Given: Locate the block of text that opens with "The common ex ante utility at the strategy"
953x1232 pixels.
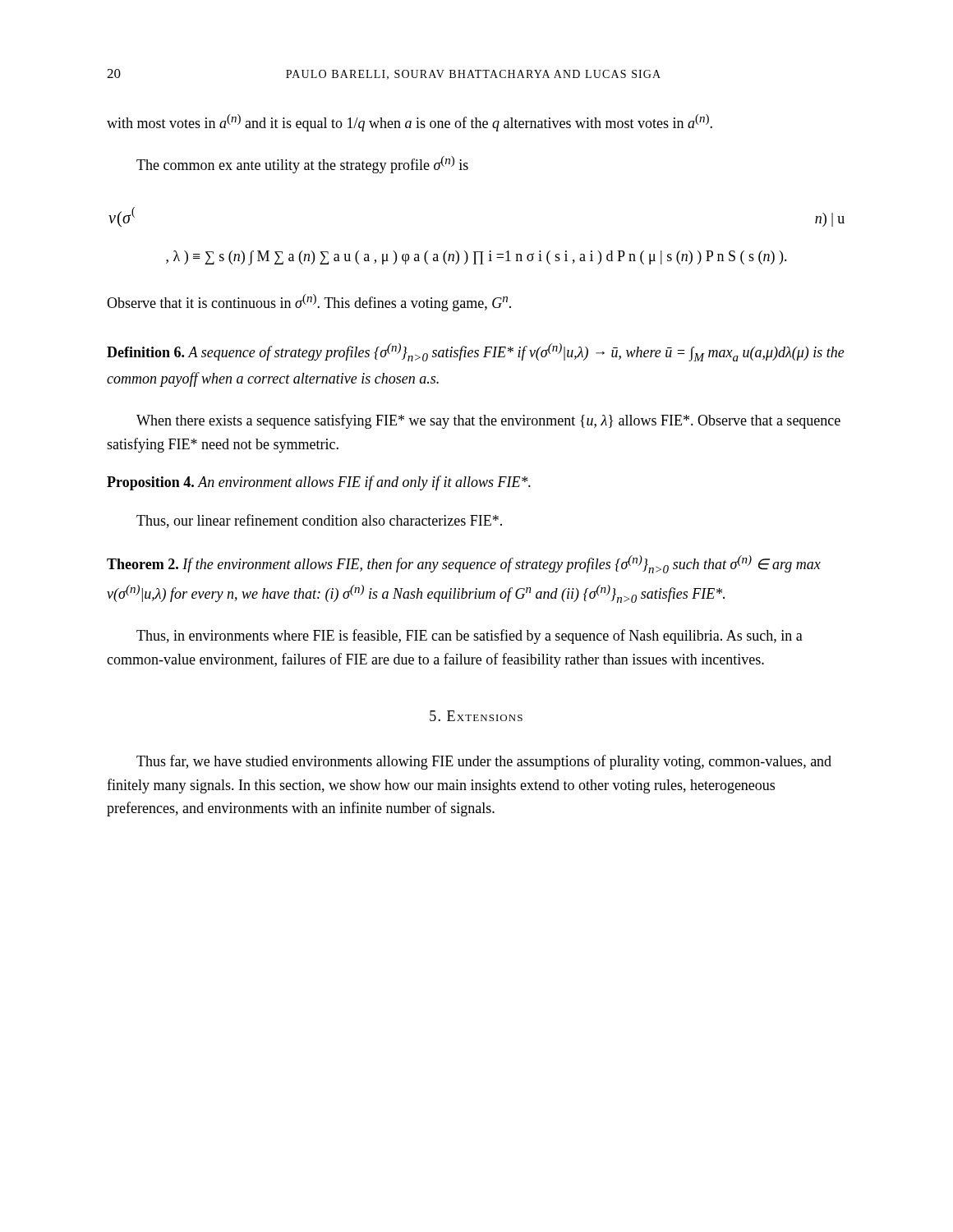Looking at the screenshot, I should point(476,164).
